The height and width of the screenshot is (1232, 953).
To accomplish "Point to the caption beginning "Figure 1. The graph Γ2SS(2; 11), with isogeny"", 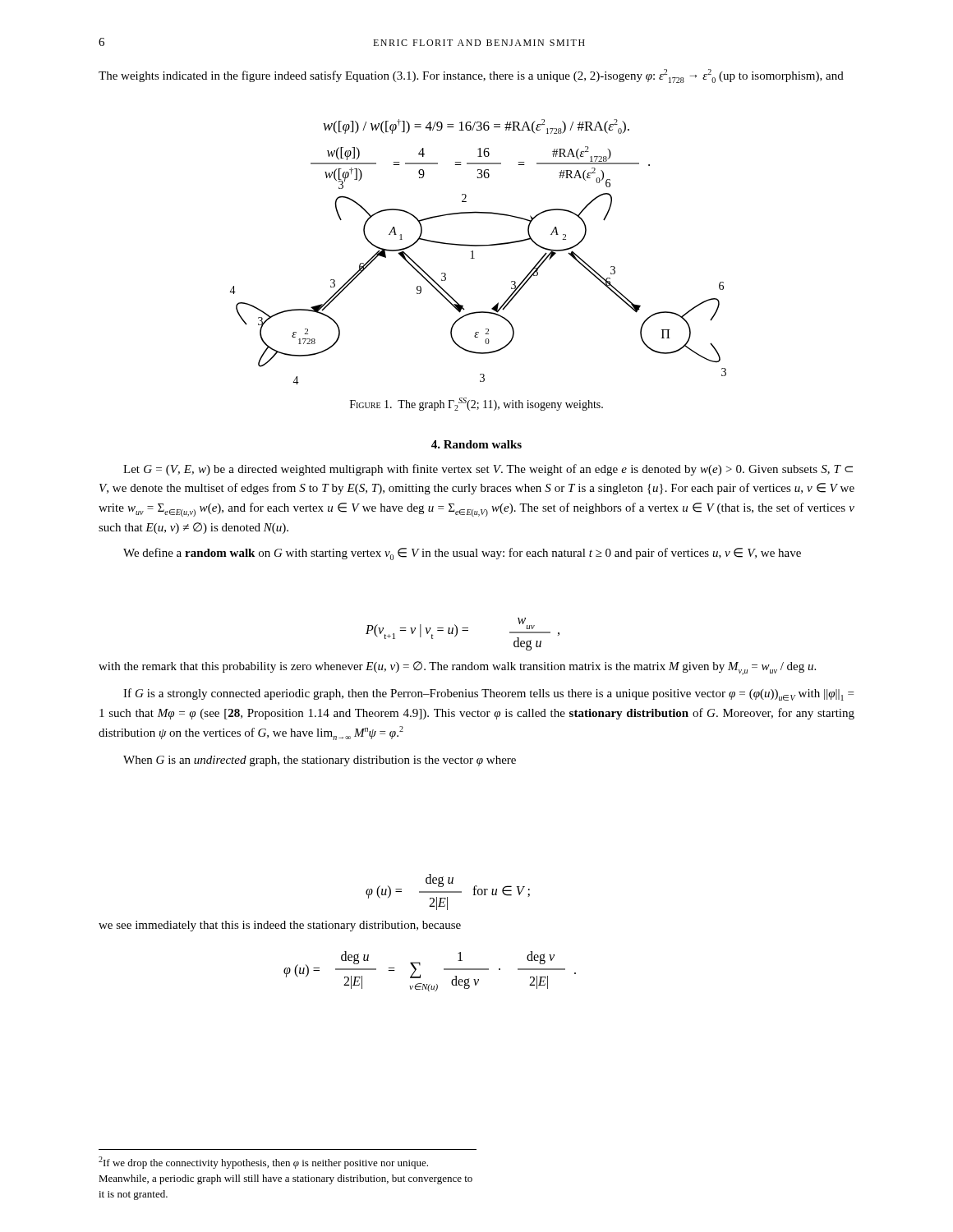I will [x=476, y=404].
